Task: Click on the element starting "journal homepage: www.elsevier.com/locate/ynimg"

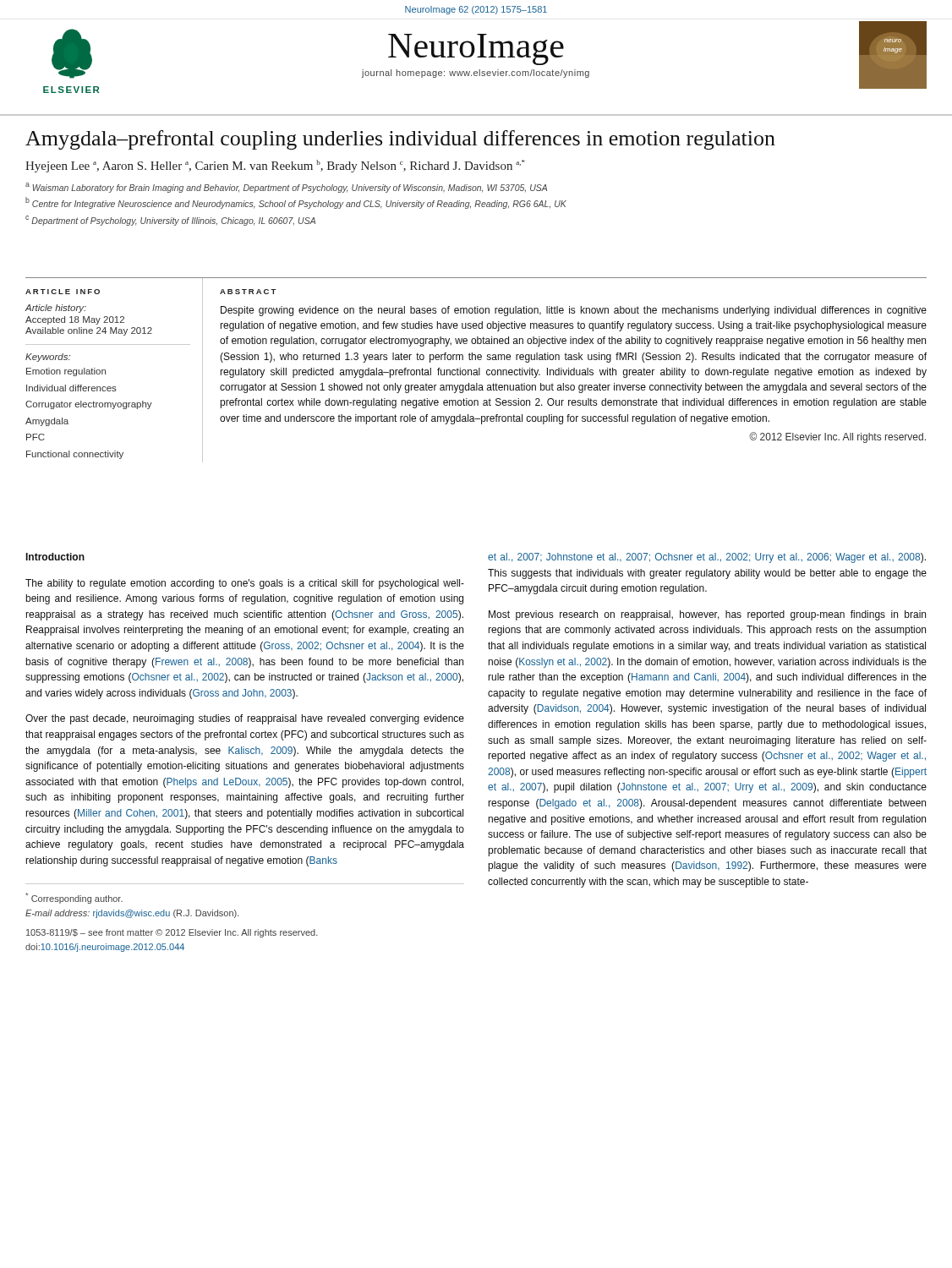Action: 476,73
